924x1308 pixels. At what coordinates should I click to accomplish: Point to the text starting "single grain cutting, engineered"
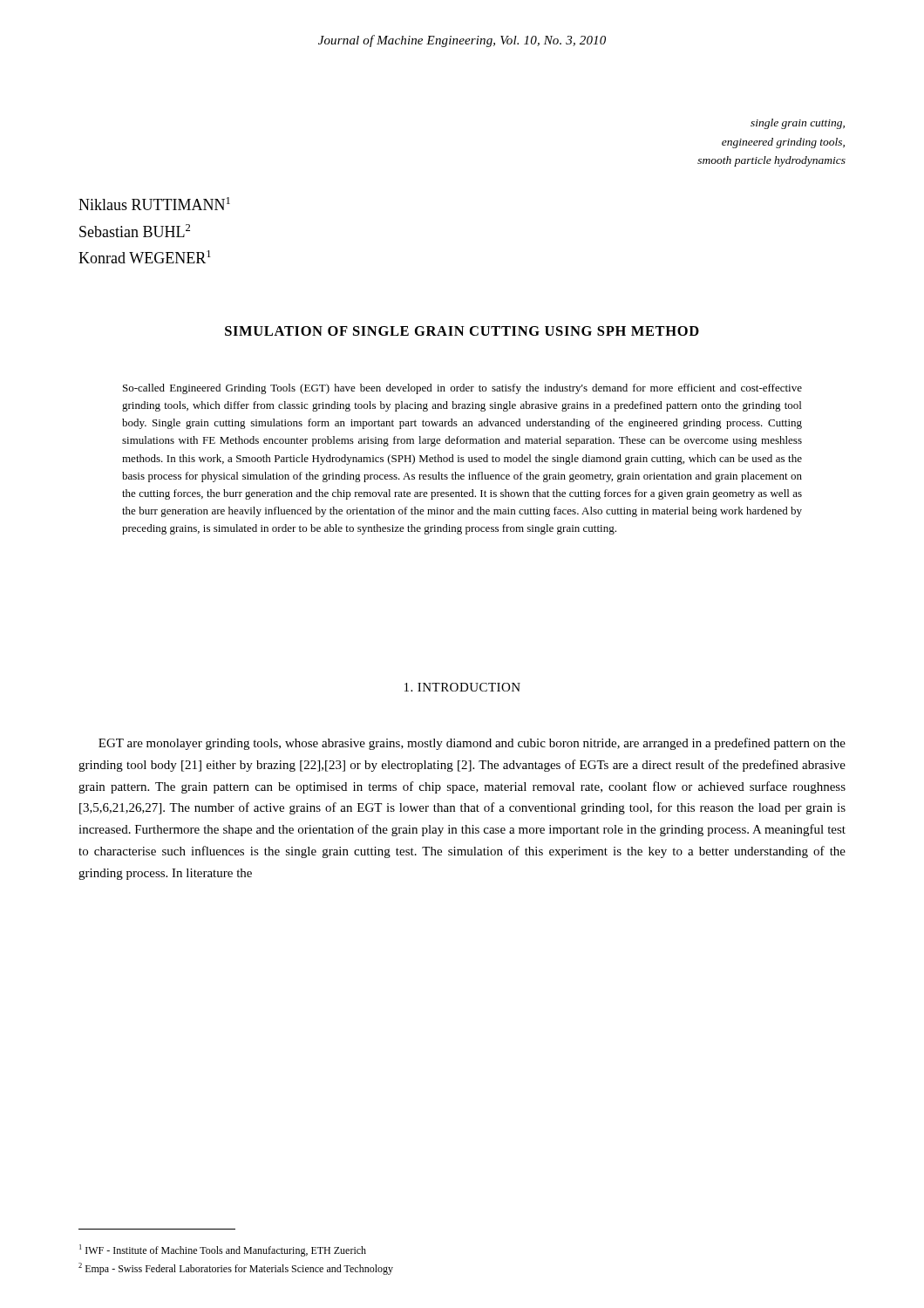(x=772, y=141)
